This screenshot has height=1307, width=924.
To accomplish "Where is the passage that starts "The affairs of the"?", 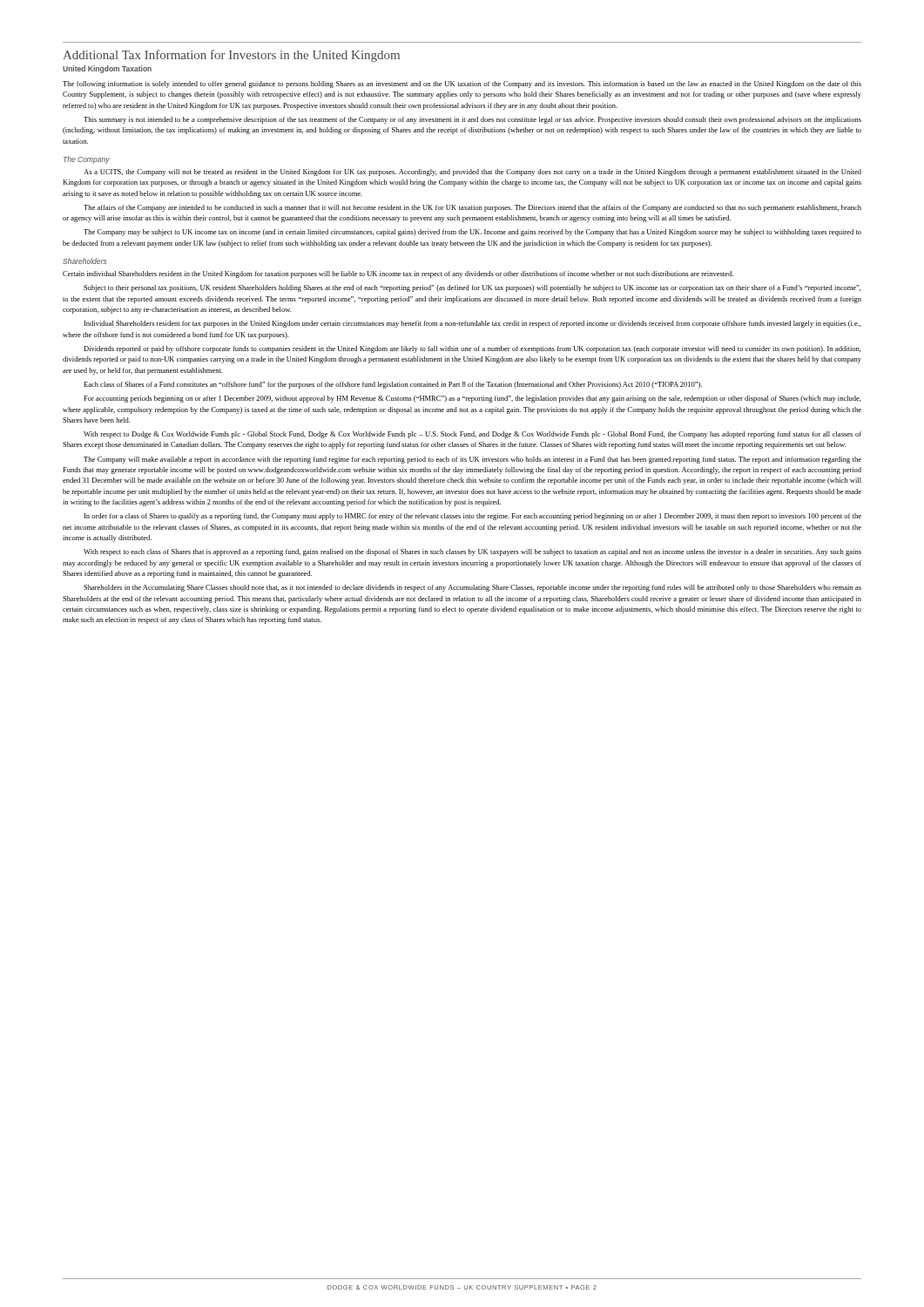I will (462, 213).
